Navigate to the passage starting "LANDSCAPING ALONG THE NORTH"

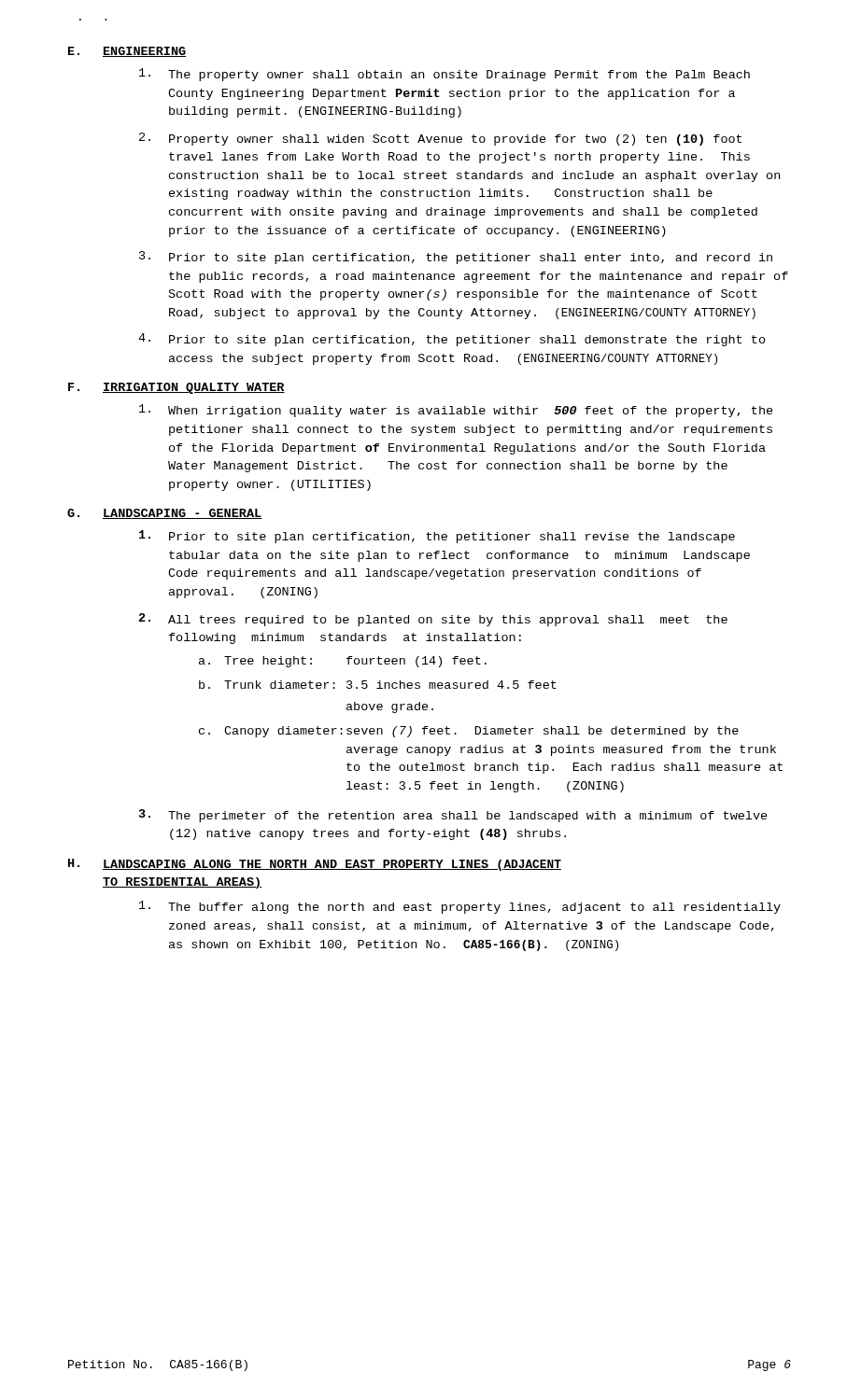[332, 873]
